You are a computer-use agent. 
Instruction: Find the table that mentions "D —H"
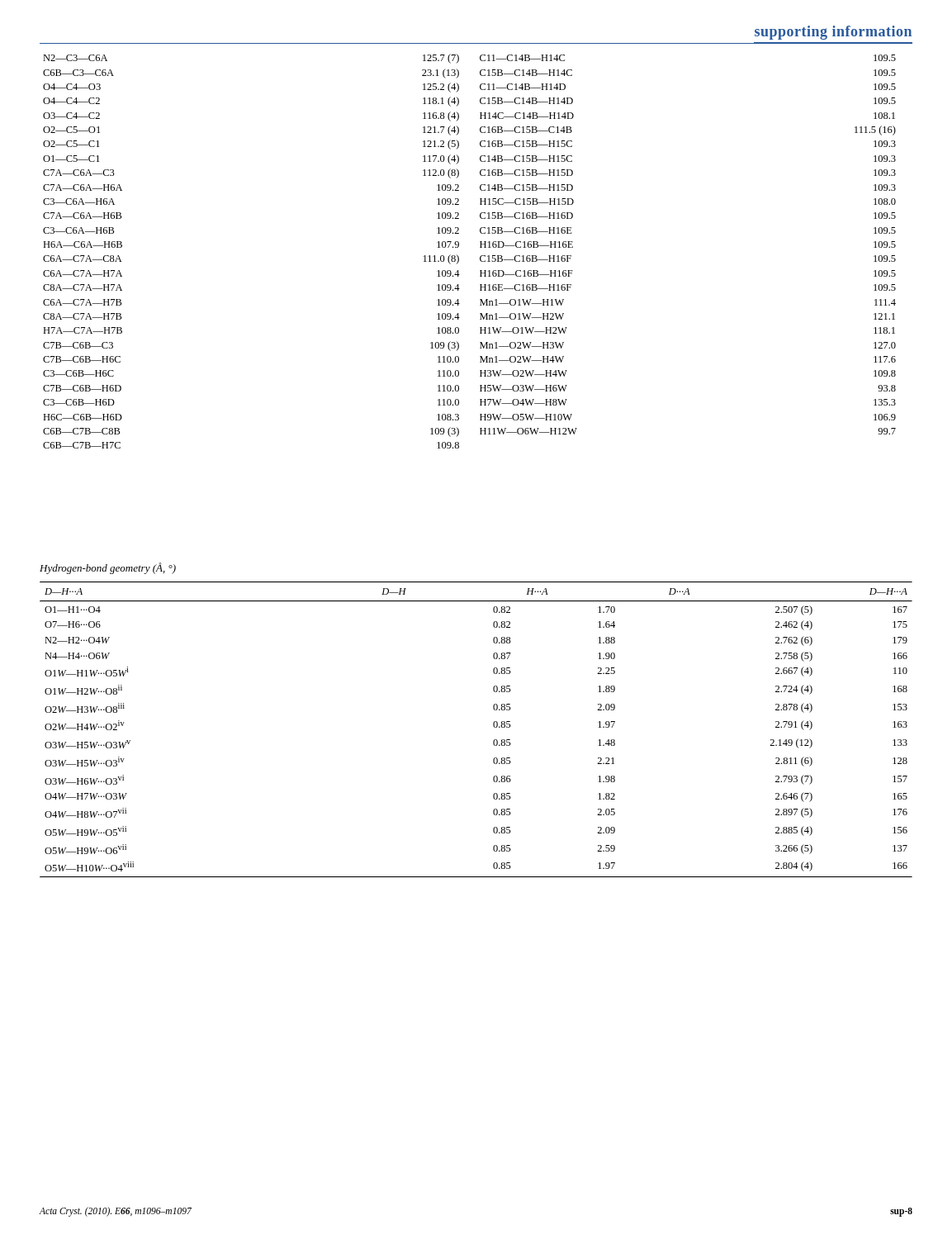tap(476, 731)
